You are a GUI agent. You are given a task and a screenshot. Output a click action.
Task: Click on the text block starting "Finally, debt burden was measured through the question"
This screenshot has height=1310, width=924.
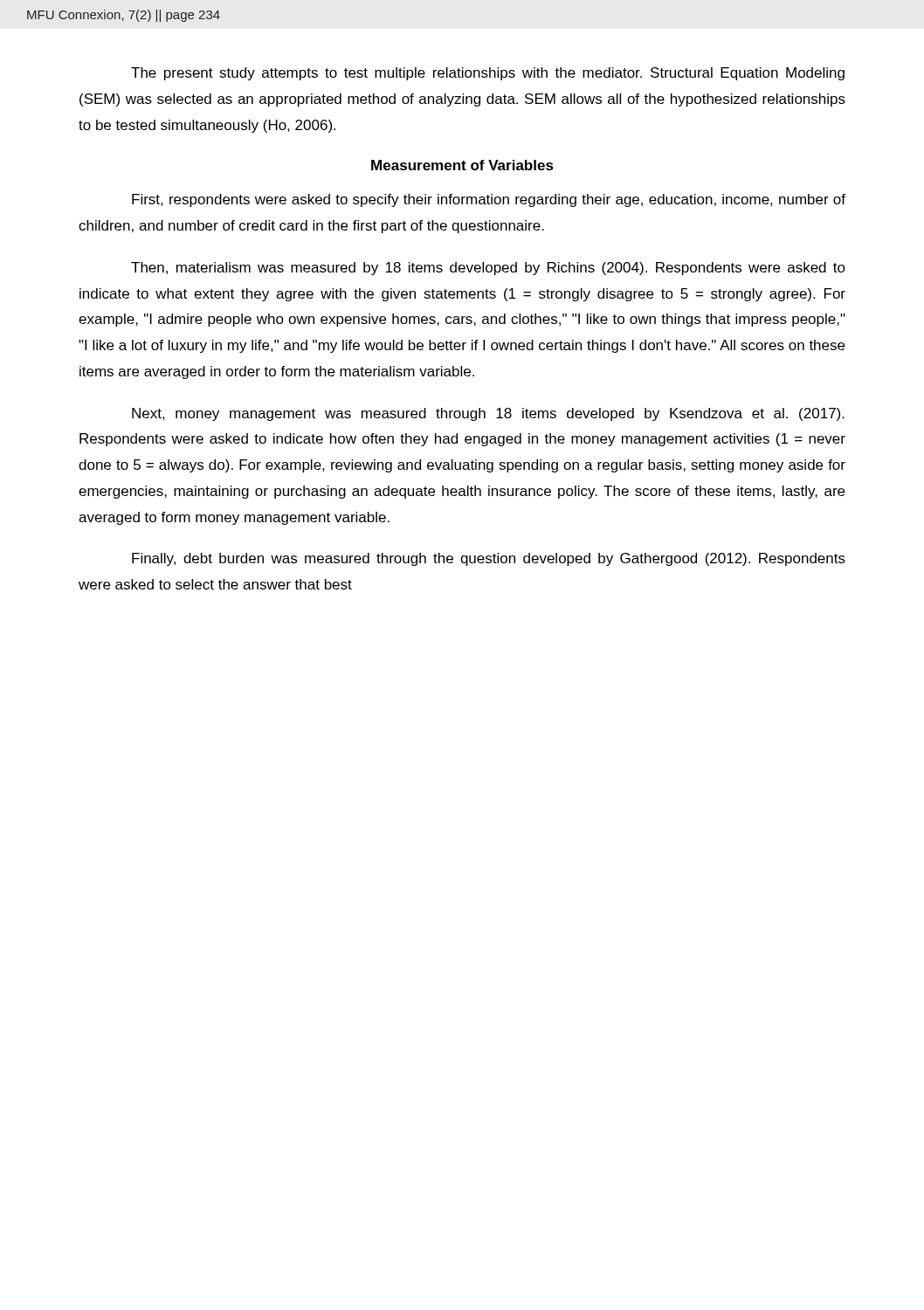click(462, 572)
